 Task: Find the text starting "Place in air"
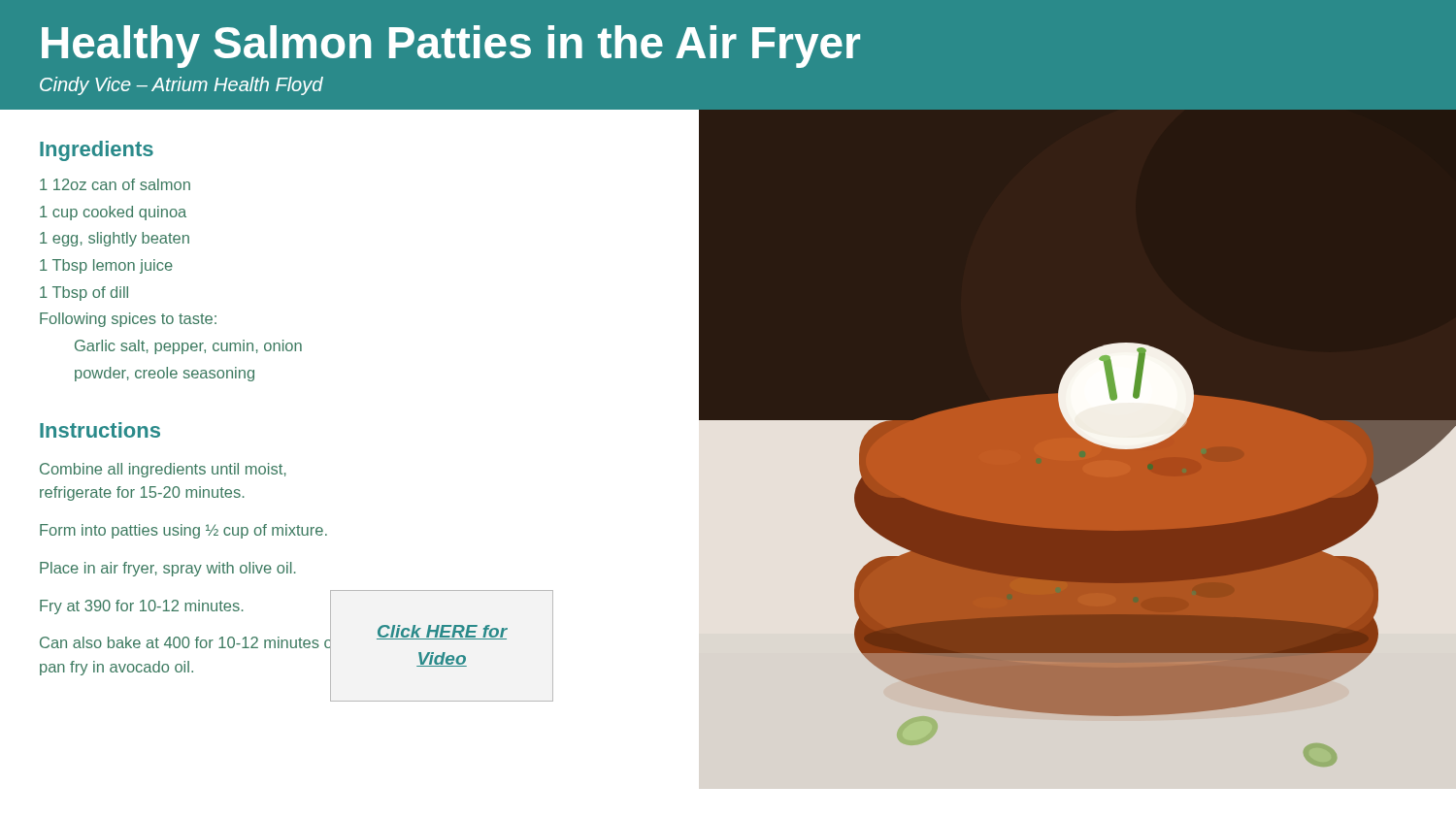tap(168, 568)
